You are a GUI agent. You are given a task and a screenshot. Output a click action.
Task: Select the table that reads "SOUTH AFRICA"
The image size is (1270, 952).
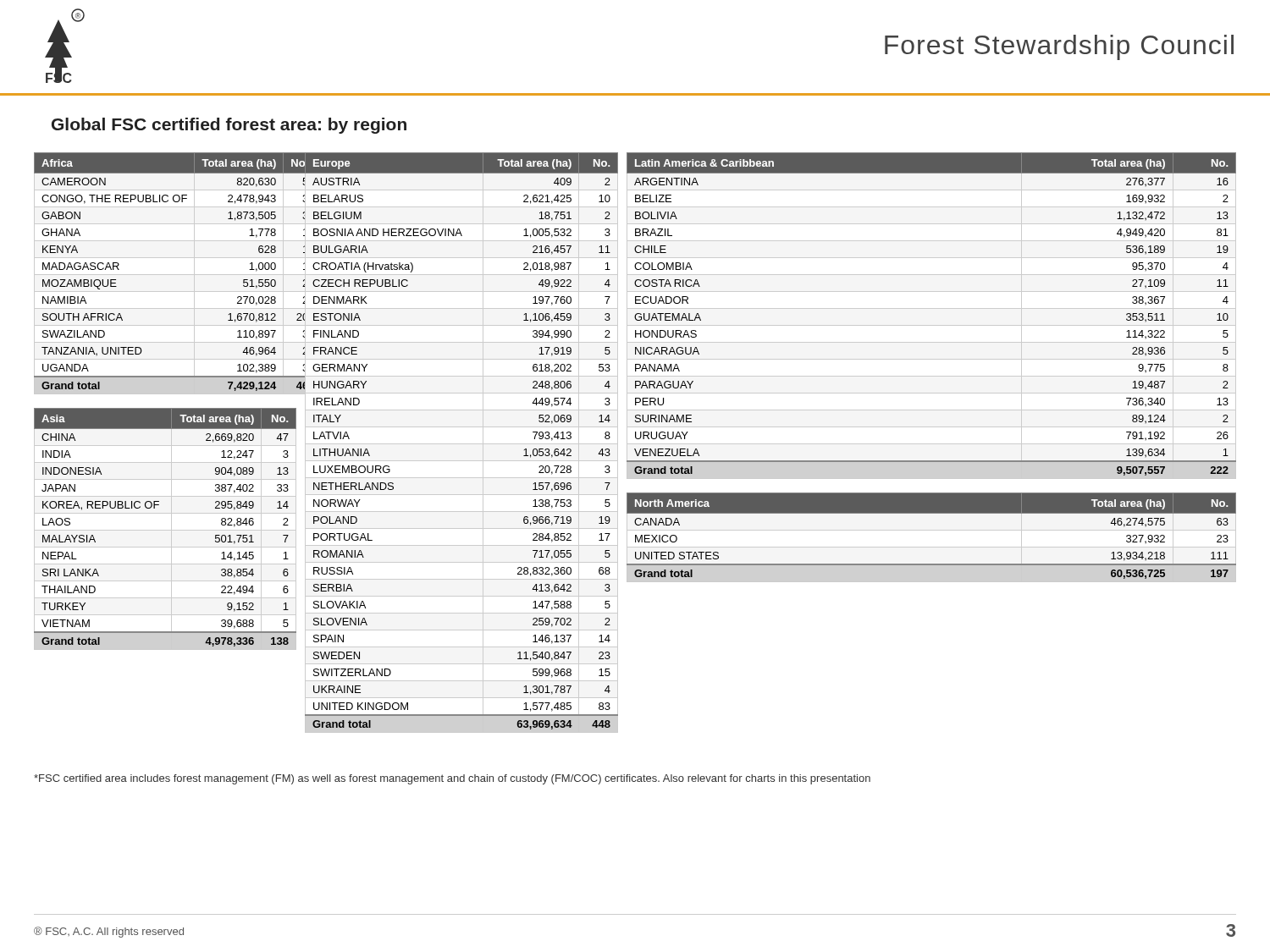click(165, 273)
